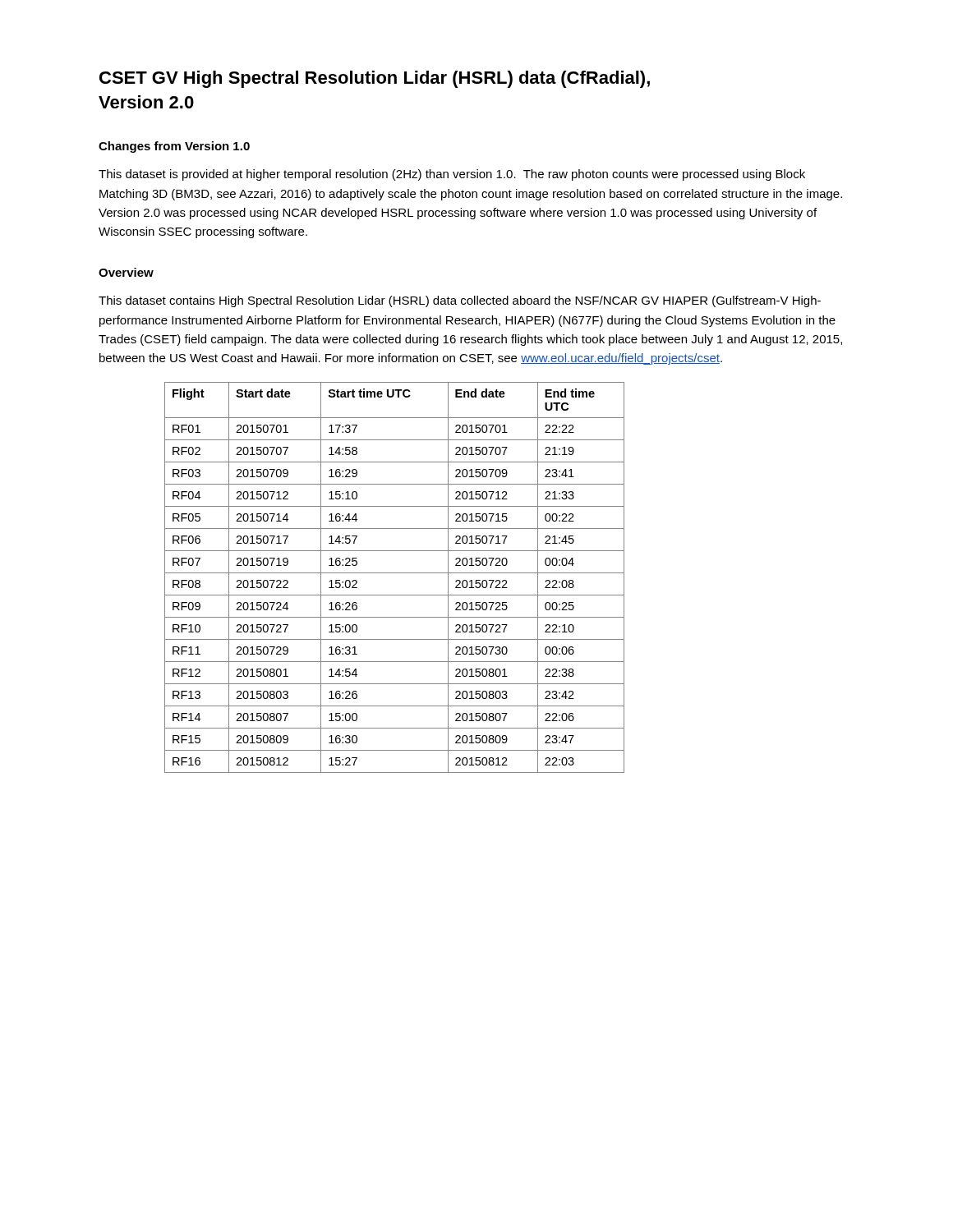Select the text block containing "This dataset is provided at"
This screenshot has height=1232, width=953.
pyautogui.click(x=473, y=203)
